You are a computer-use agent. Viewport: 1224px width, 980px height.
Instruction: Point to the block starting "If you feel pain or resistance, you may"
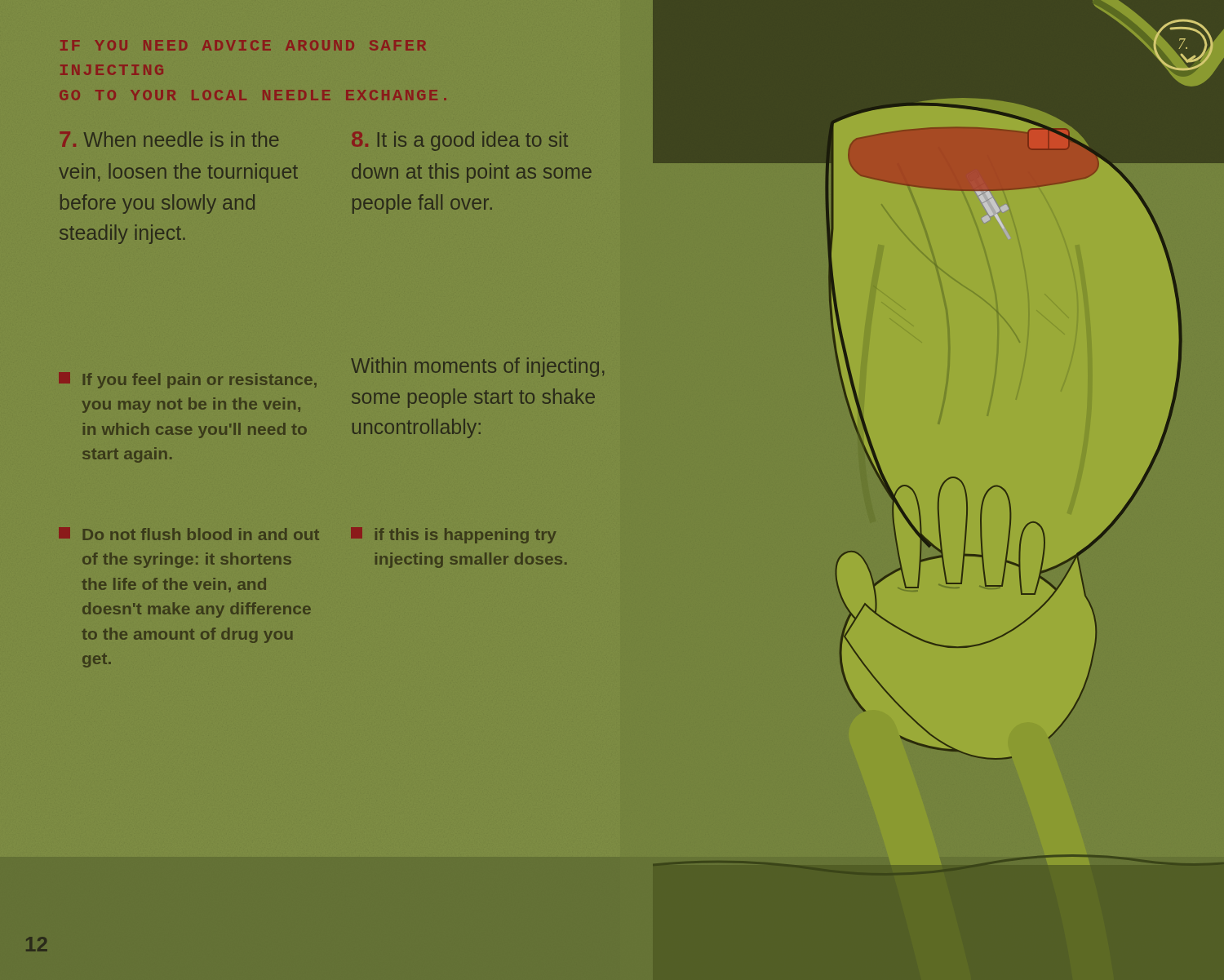click(189, 417)
